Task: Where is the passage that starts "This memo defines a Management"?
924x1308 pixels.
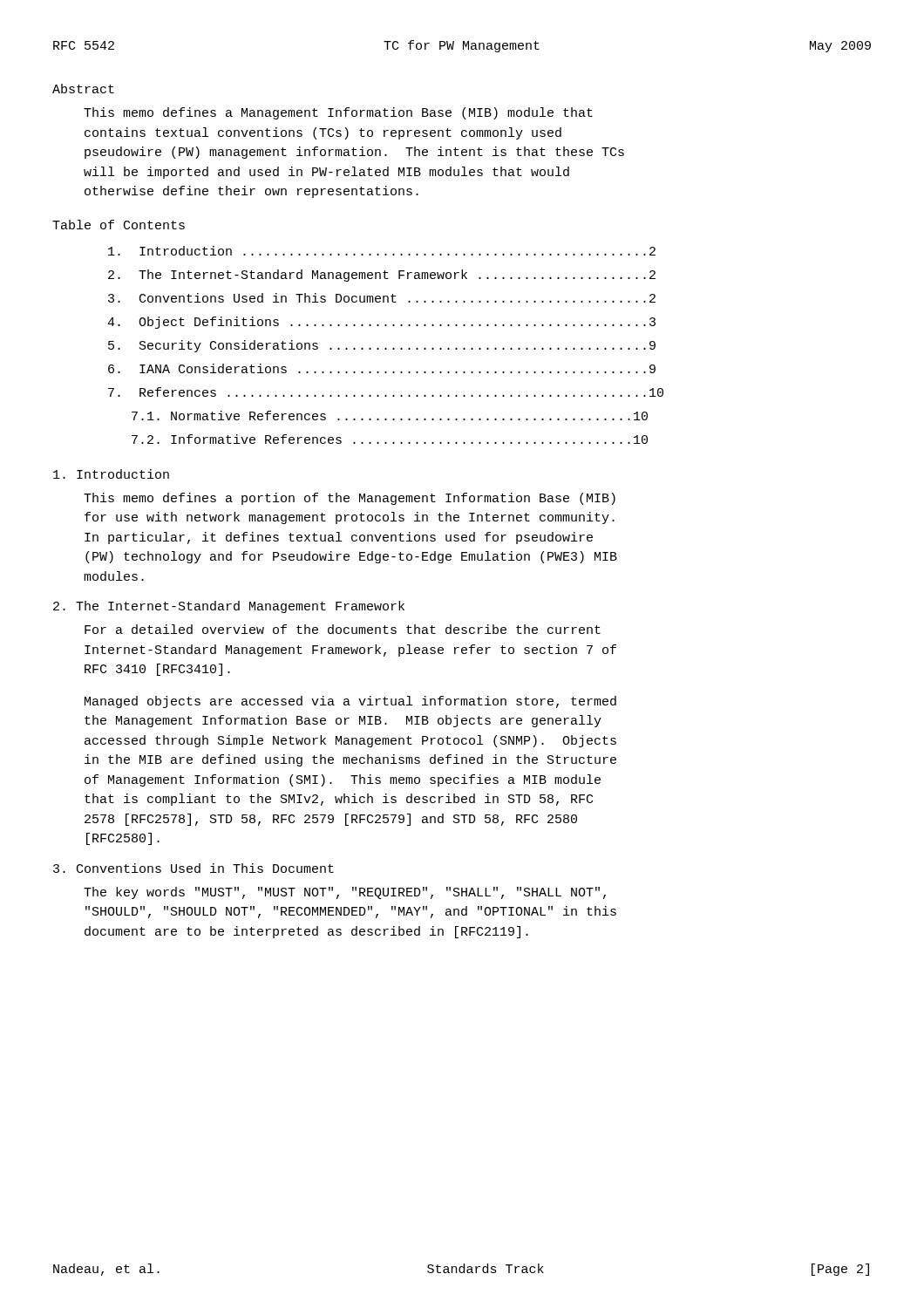Action: tap(354, 153)
